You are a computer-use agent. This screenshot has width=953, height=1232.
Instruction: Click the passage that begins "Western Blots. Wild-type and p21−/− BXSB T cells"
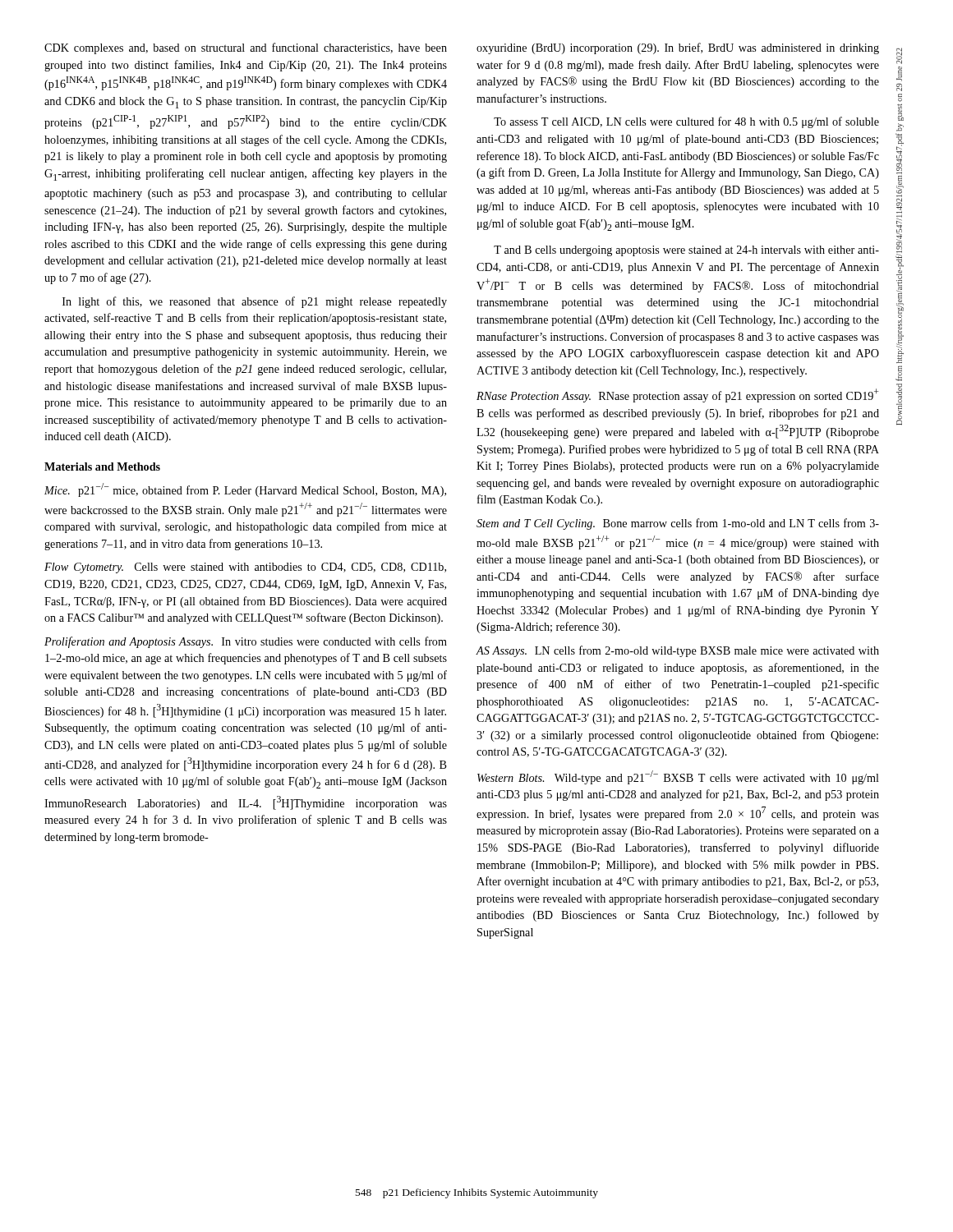pyautogui.click(x=678, y=854)
